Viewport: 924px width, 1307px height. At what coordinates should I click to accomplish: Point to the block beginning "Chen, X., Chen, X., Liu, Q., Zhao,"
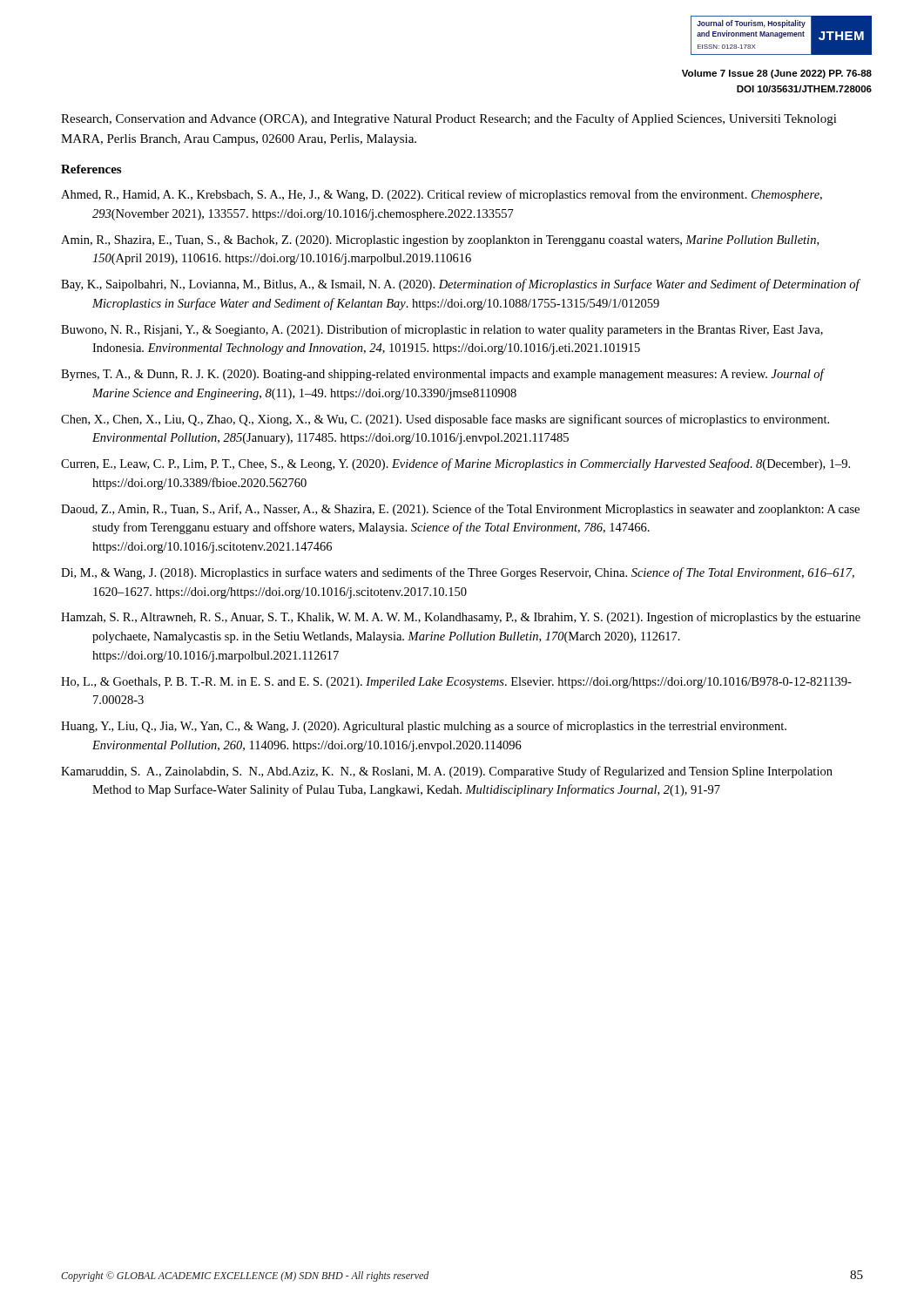[x=446, y=428]
